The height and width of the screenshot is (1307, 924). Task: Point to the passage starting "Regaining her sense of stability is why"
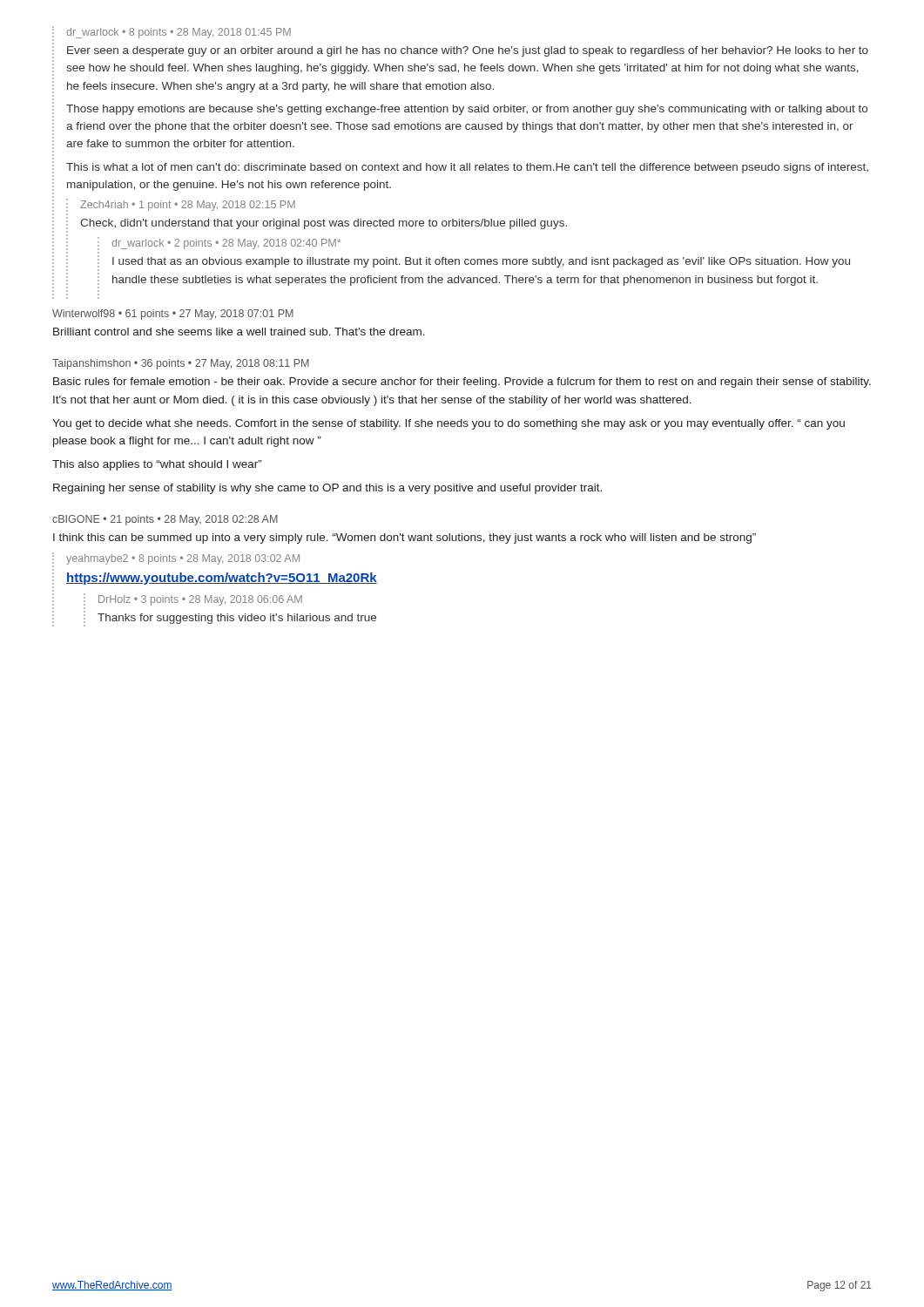coord(328,488)
